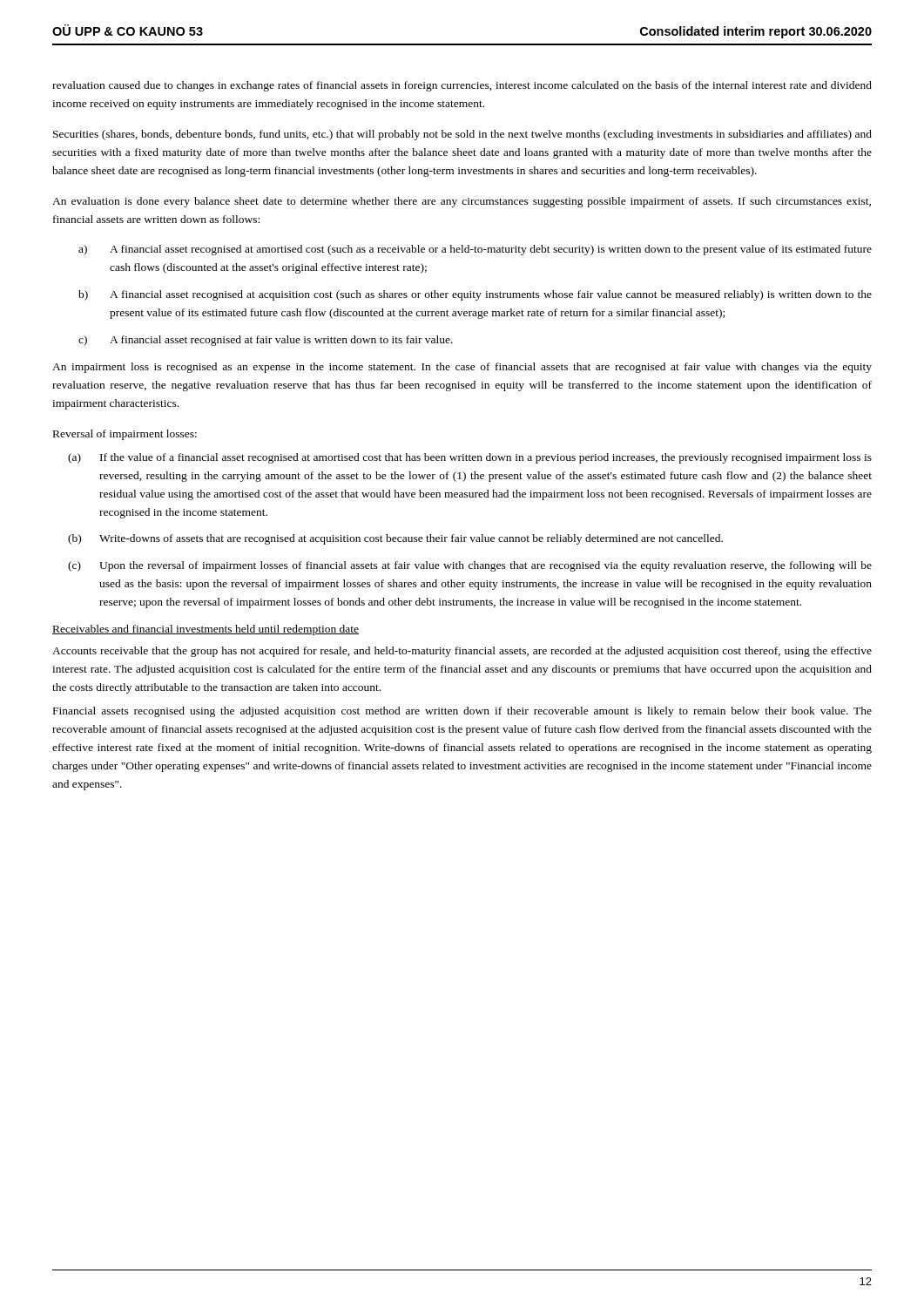Viewport: 924px width, 1307px height.
Task: Click the passage that begins "Accounts receivable that the"
Action: pos(462,669)
